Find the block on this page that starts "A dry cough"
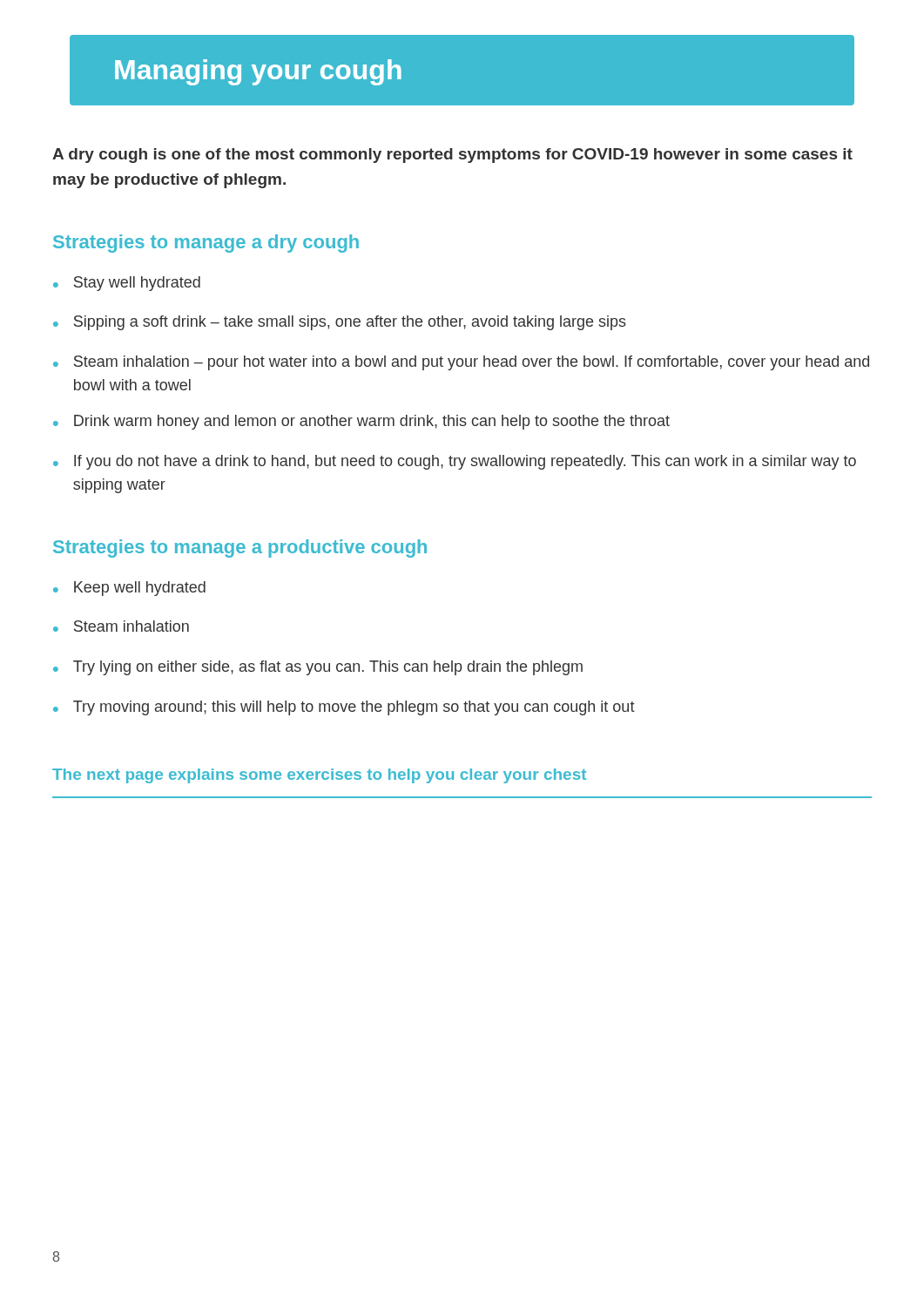This screenshot has height=1307, width=924. [452, 166]
